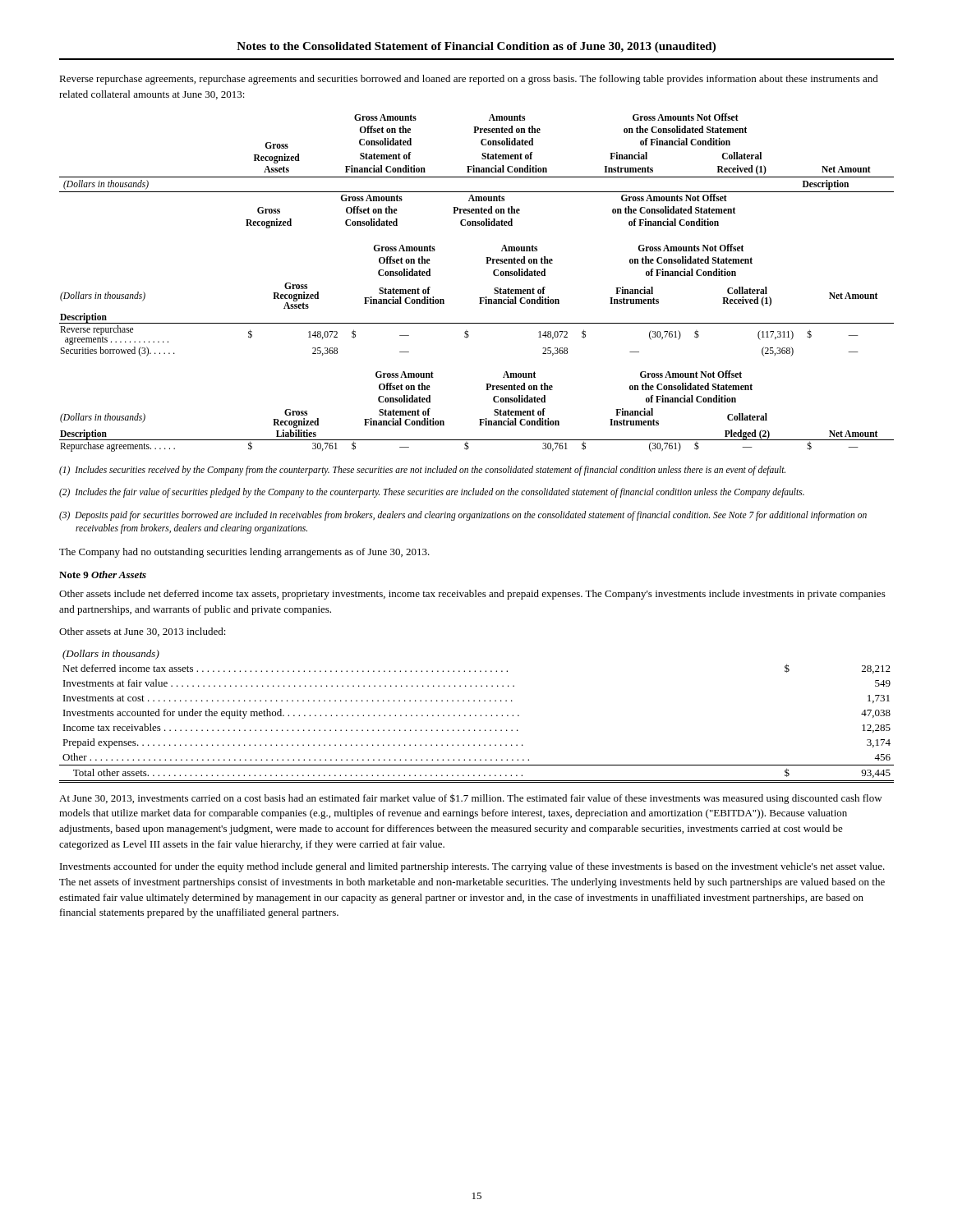Select the text block containing "Other assets at"
Viewport: 953px width, 1232px height.
coord(143,632)
